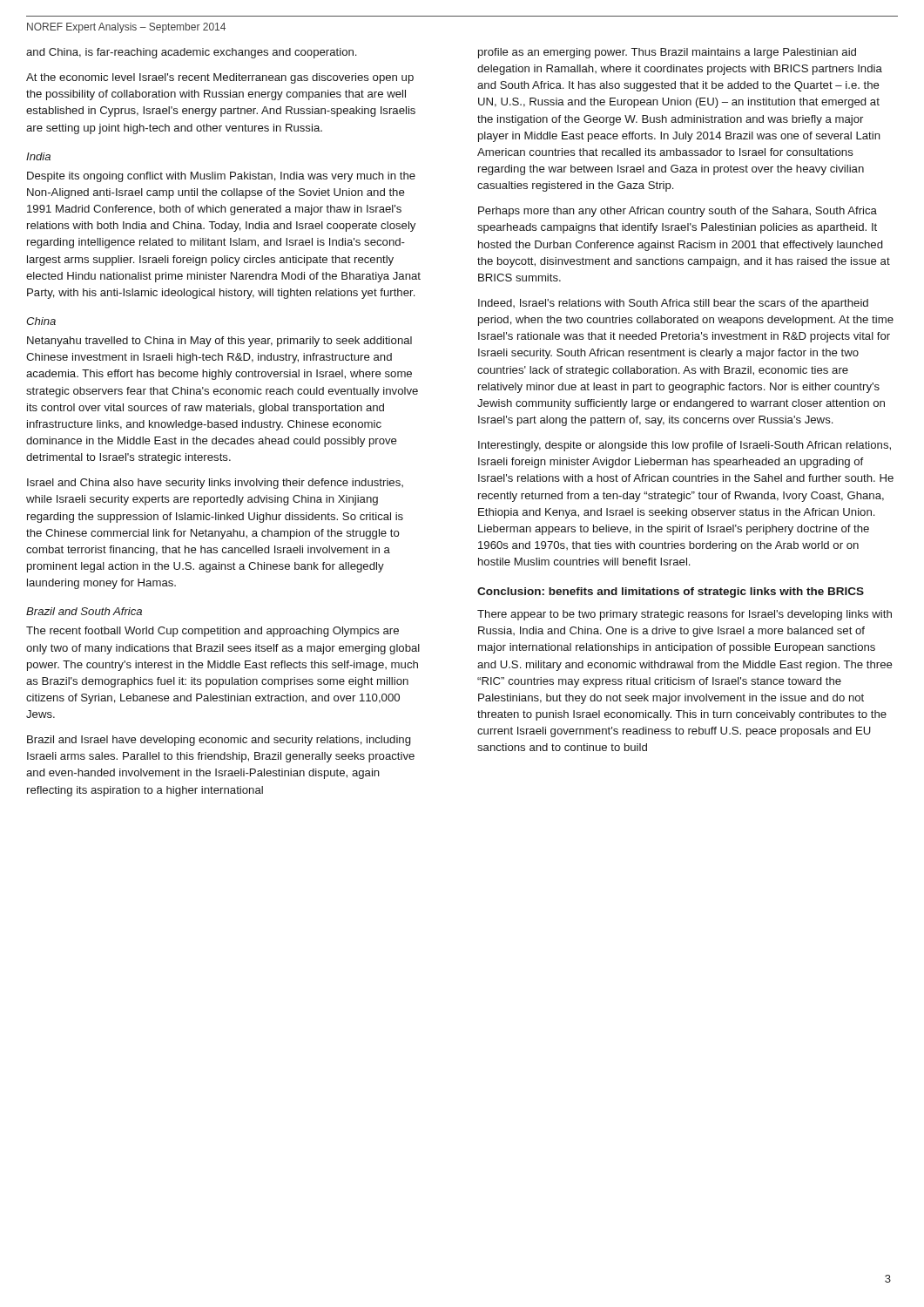Viewport: 924px width, 1307px height.
Task: Locate the block of text that opens with "The recent football World"
Action: 223,672
